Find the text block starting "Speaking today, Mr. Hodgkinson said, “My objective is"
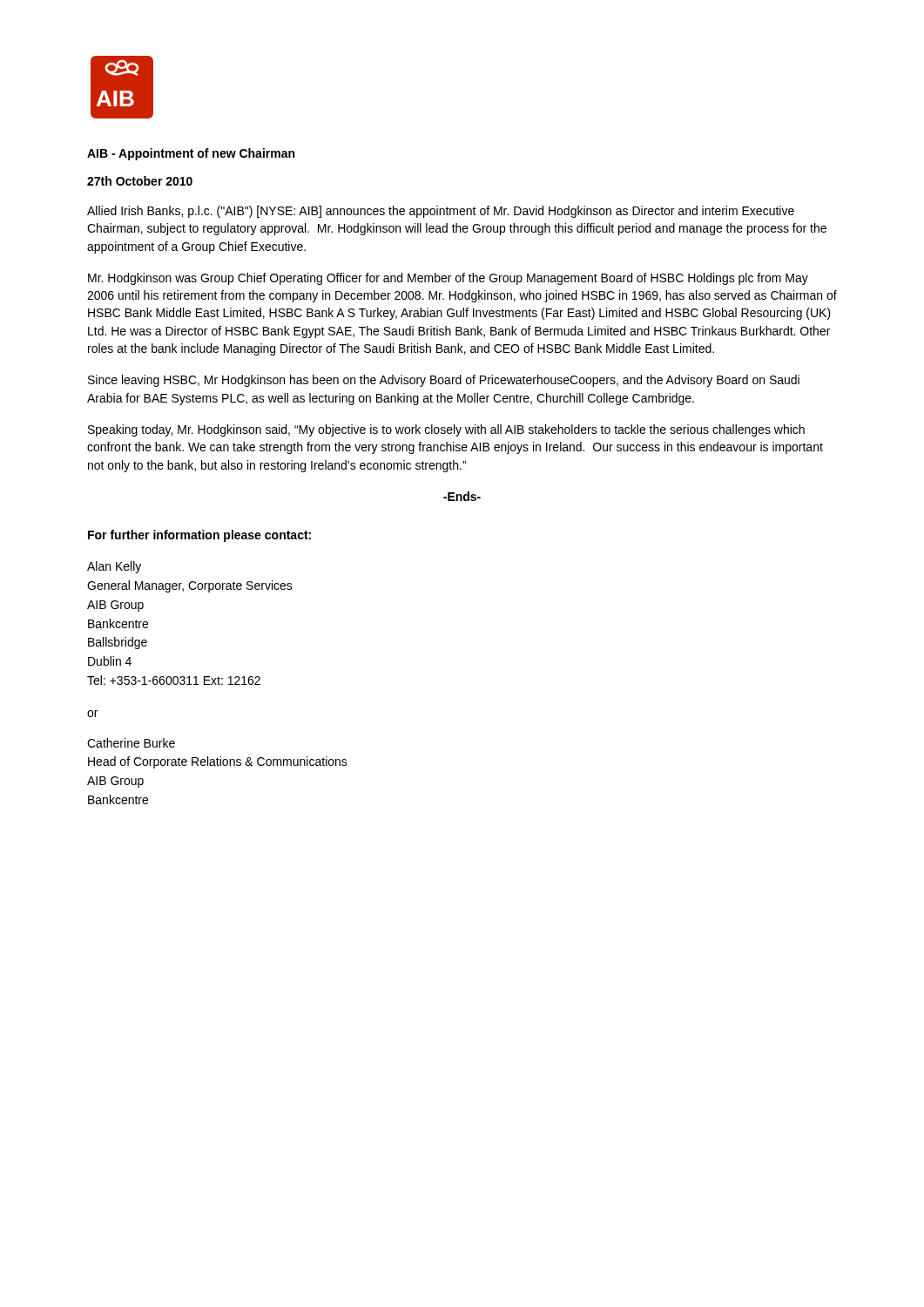Viewport: 924px width, 1307px height. [455, 447]
